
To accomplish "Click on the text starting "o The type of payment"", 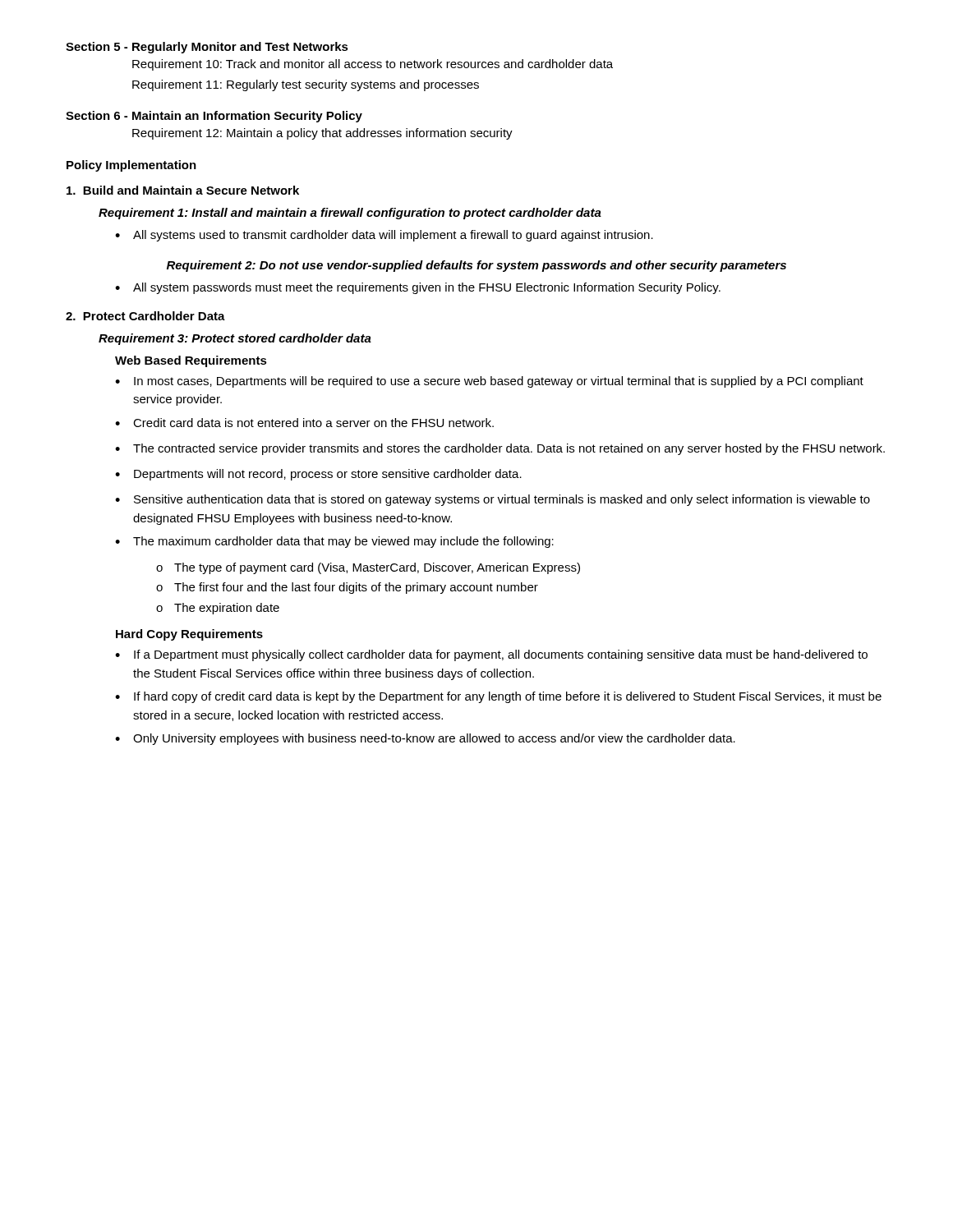I will 522,567.
